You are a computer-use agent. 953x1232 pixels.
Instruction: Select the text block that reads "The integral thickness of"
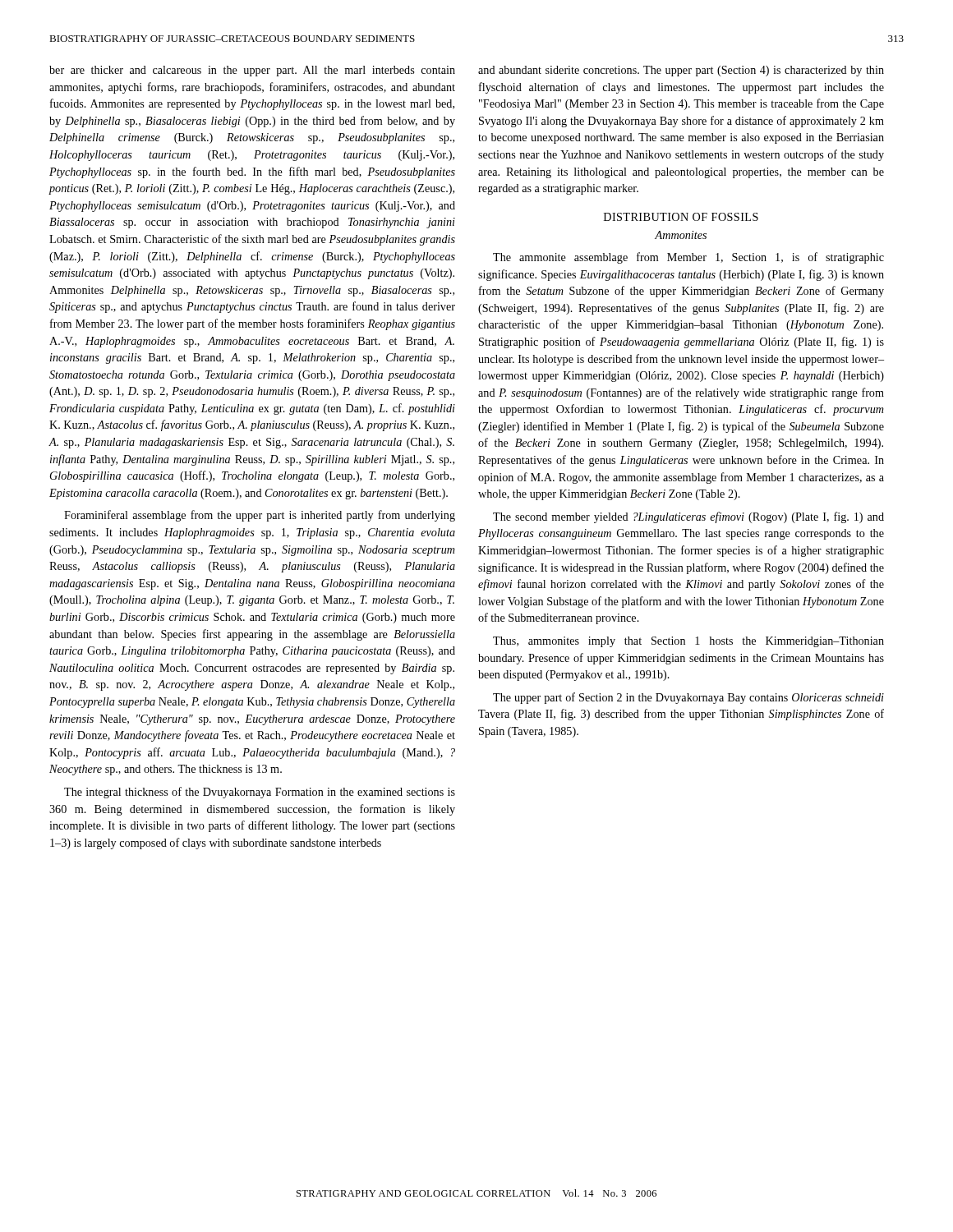[252, 817]
